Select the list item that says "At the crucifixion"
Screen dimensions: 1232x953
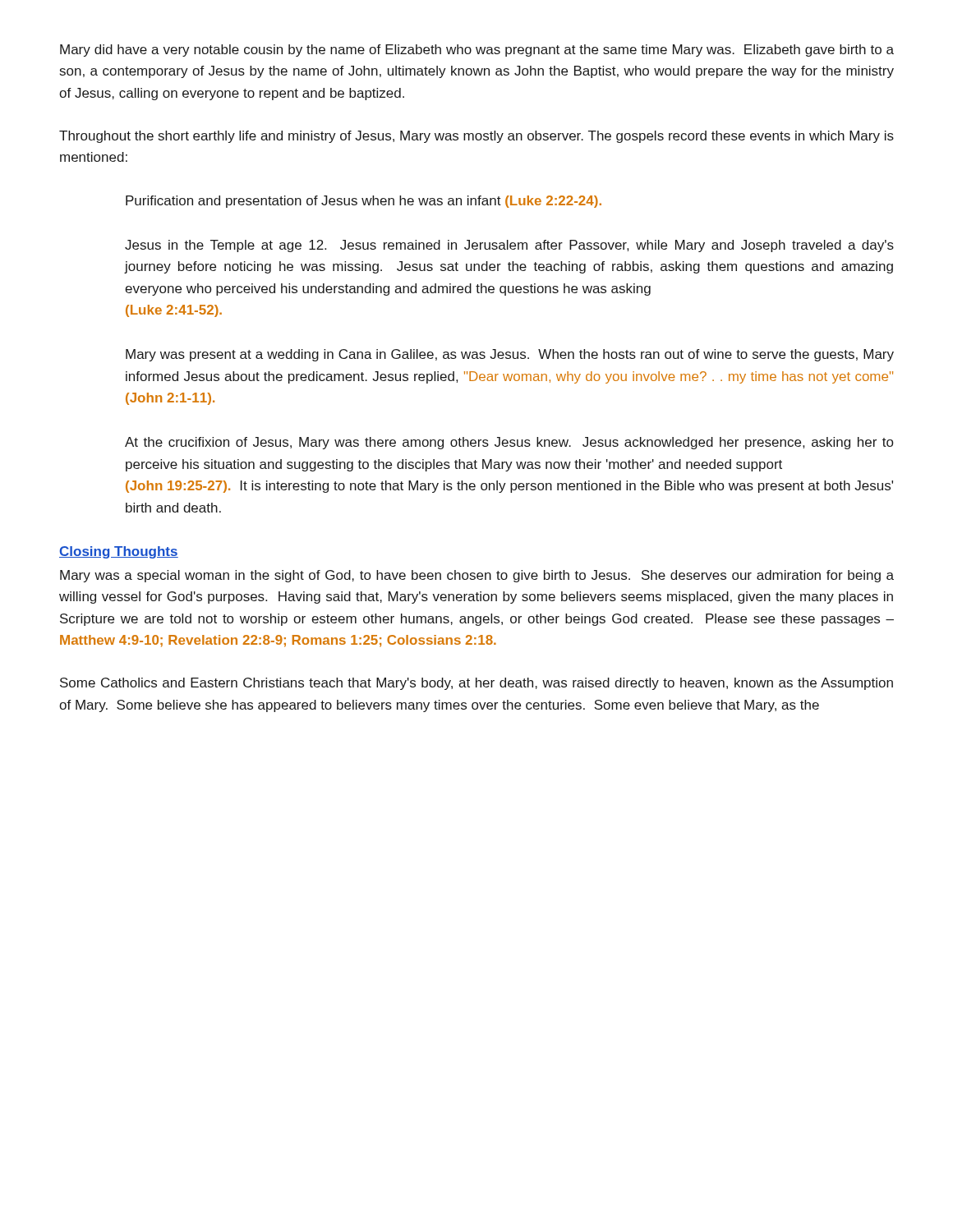[x=509, y=475]
